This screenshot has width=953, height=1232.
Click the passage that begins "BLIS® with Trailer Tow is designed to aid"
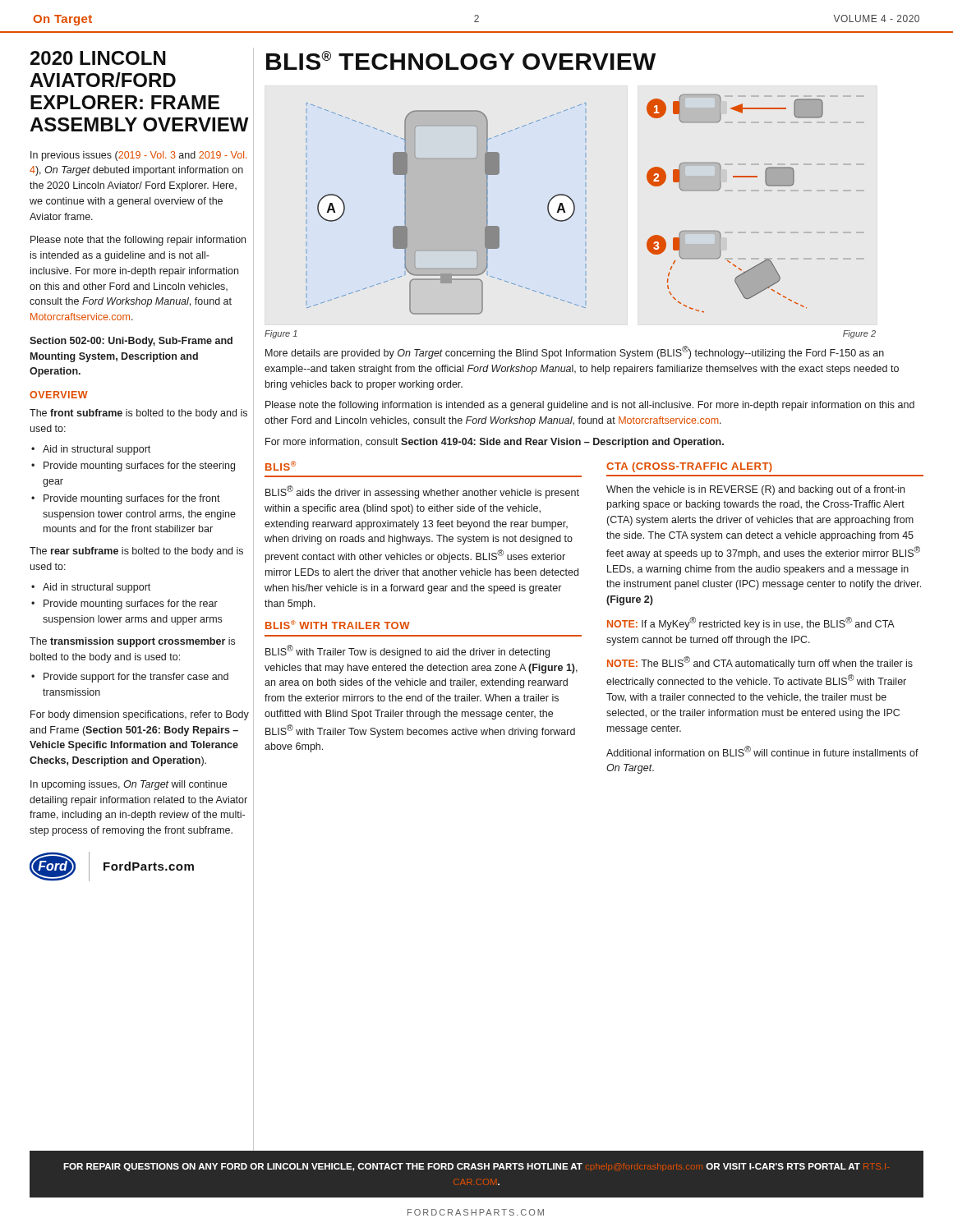pos(421,698)
